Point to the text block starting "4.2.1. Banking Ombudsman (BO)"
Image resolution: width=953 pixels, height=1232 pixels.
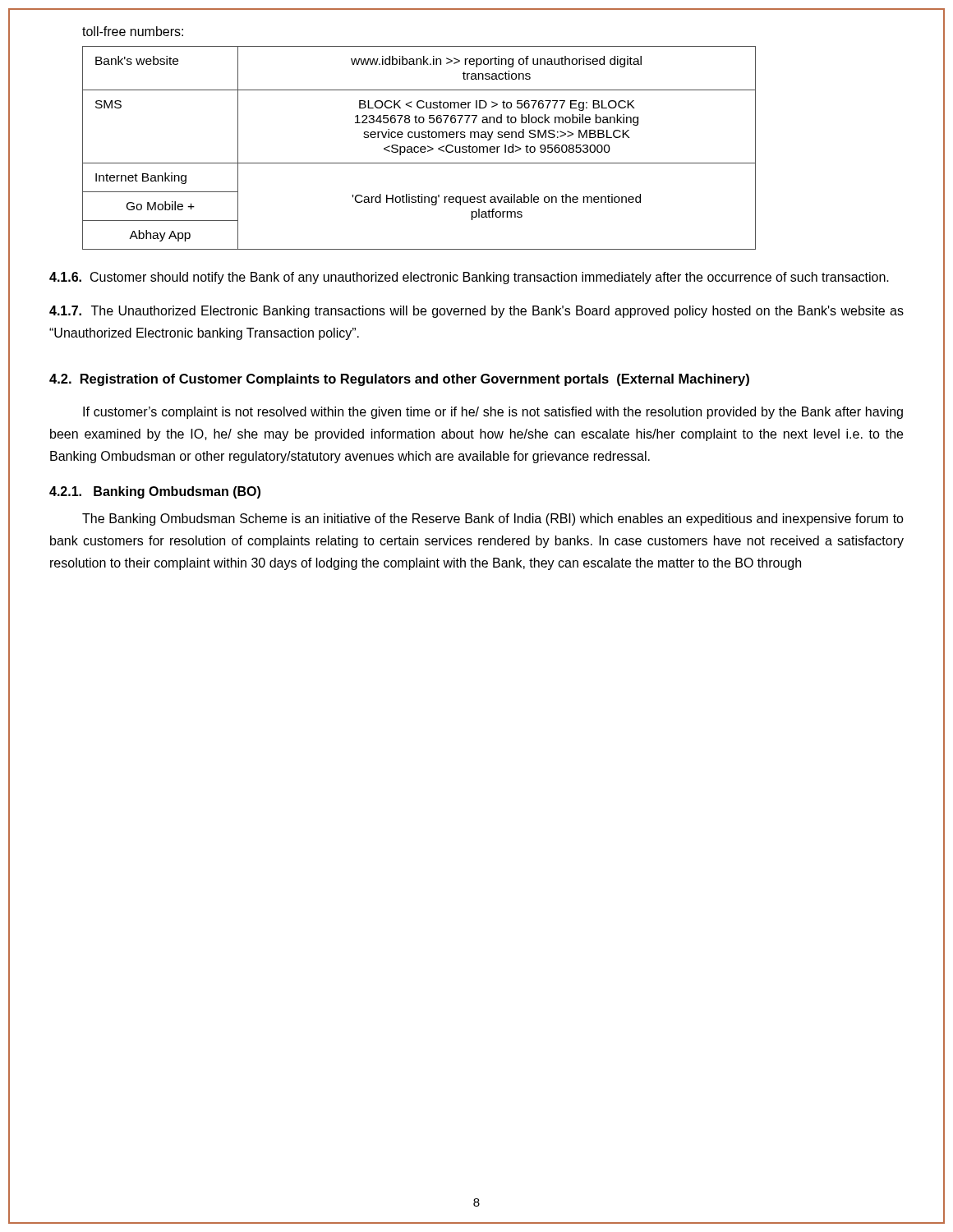155,491
